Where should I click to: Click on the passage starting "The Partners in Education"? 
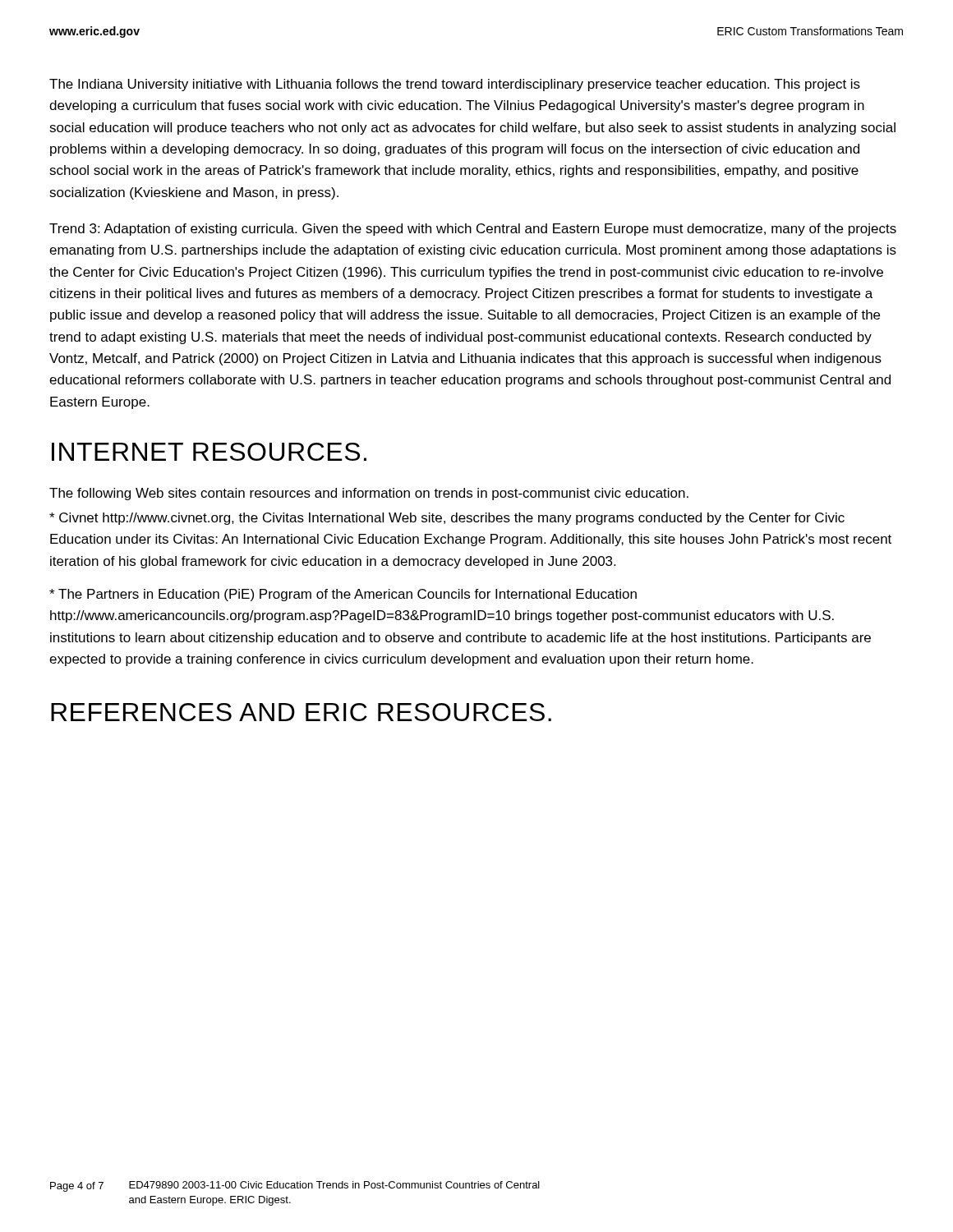click(460, 627)
